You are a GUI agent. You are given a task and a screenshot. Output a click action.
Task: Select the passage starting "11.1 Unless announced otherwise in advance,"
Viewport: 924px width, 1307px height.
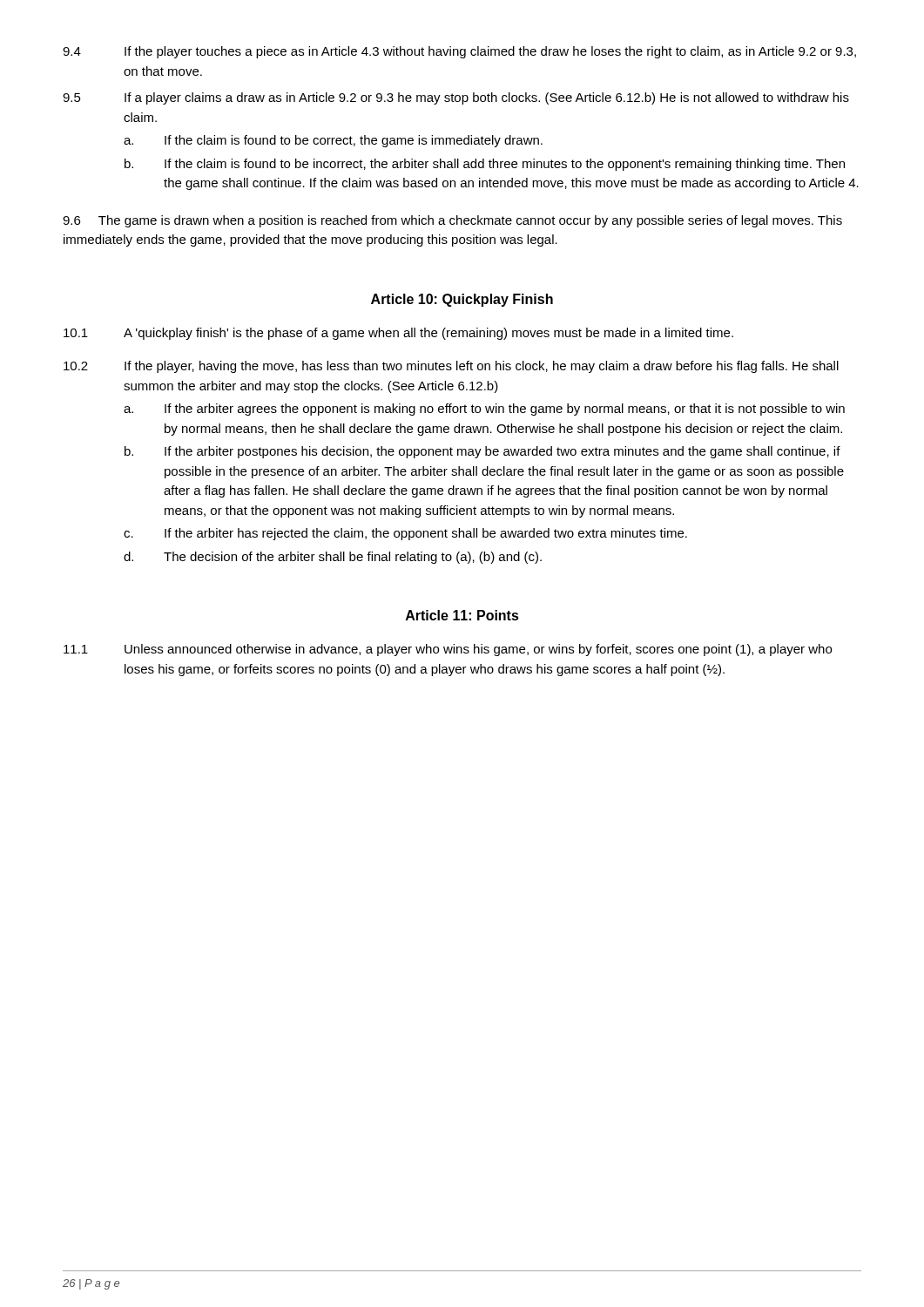coord(462,659)
